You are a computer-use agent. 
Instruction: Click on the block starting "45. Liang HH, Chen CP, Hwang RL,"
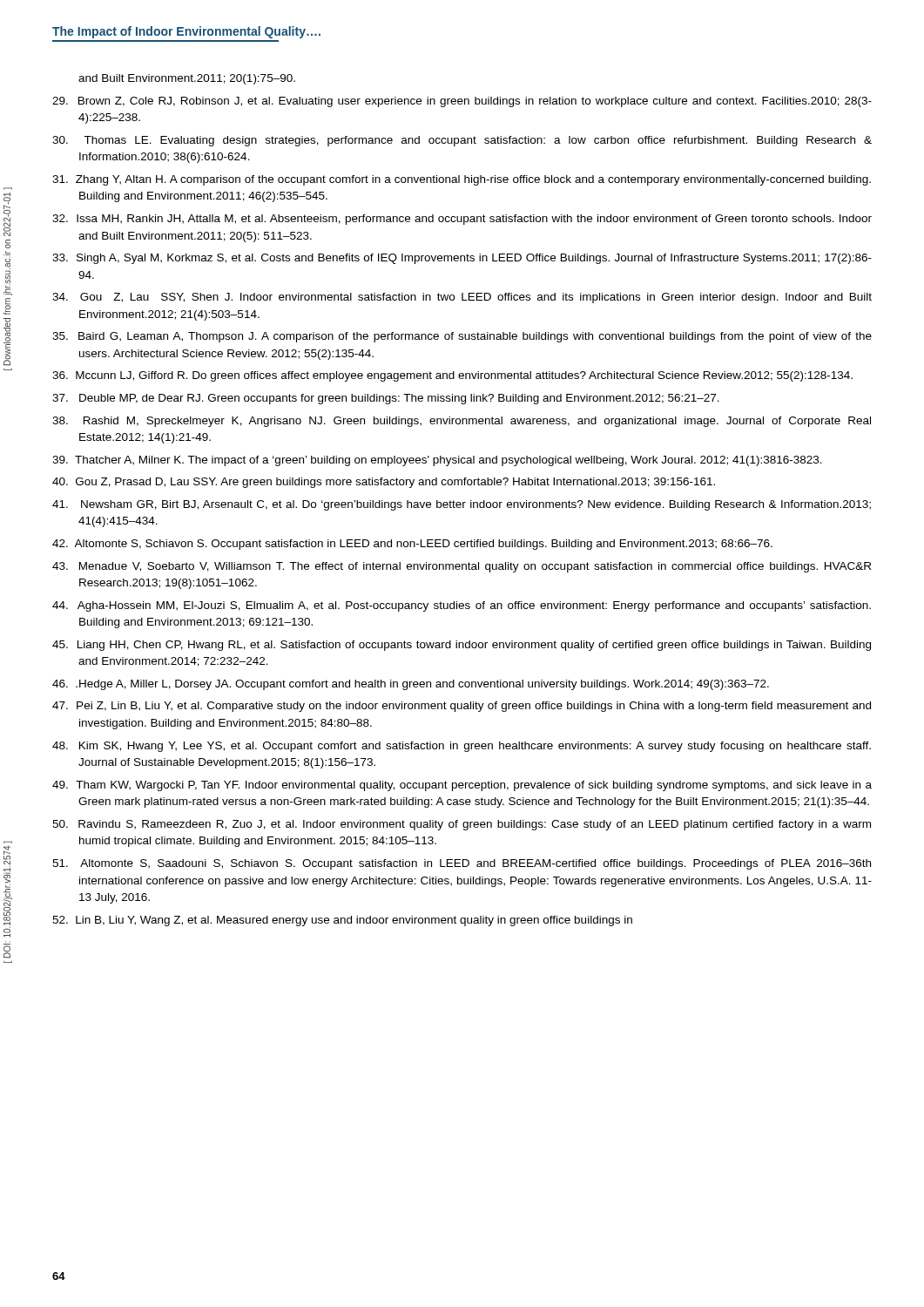[462, 653]
